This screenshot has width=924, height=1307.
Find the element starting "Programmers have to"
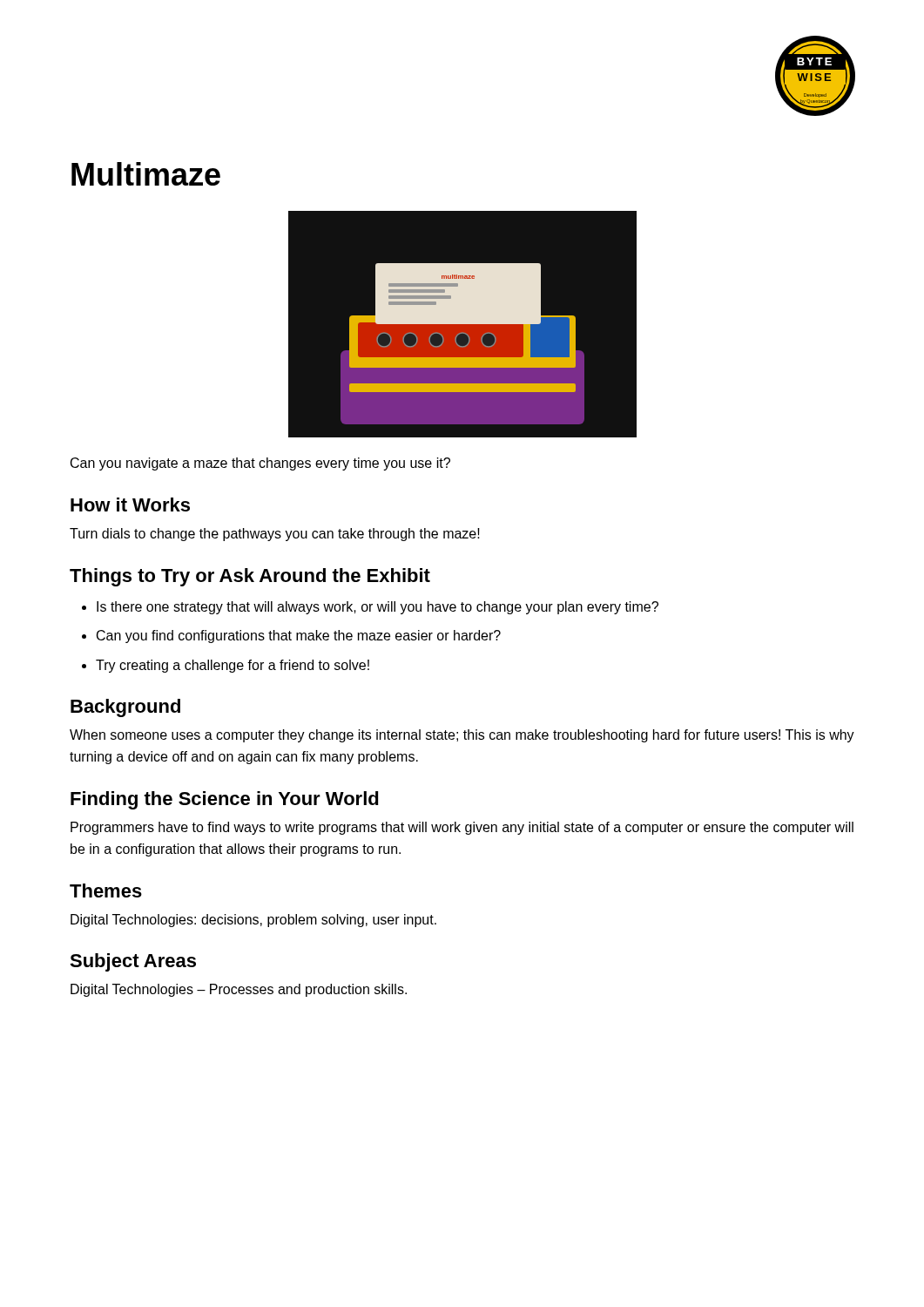coord(462,838)
